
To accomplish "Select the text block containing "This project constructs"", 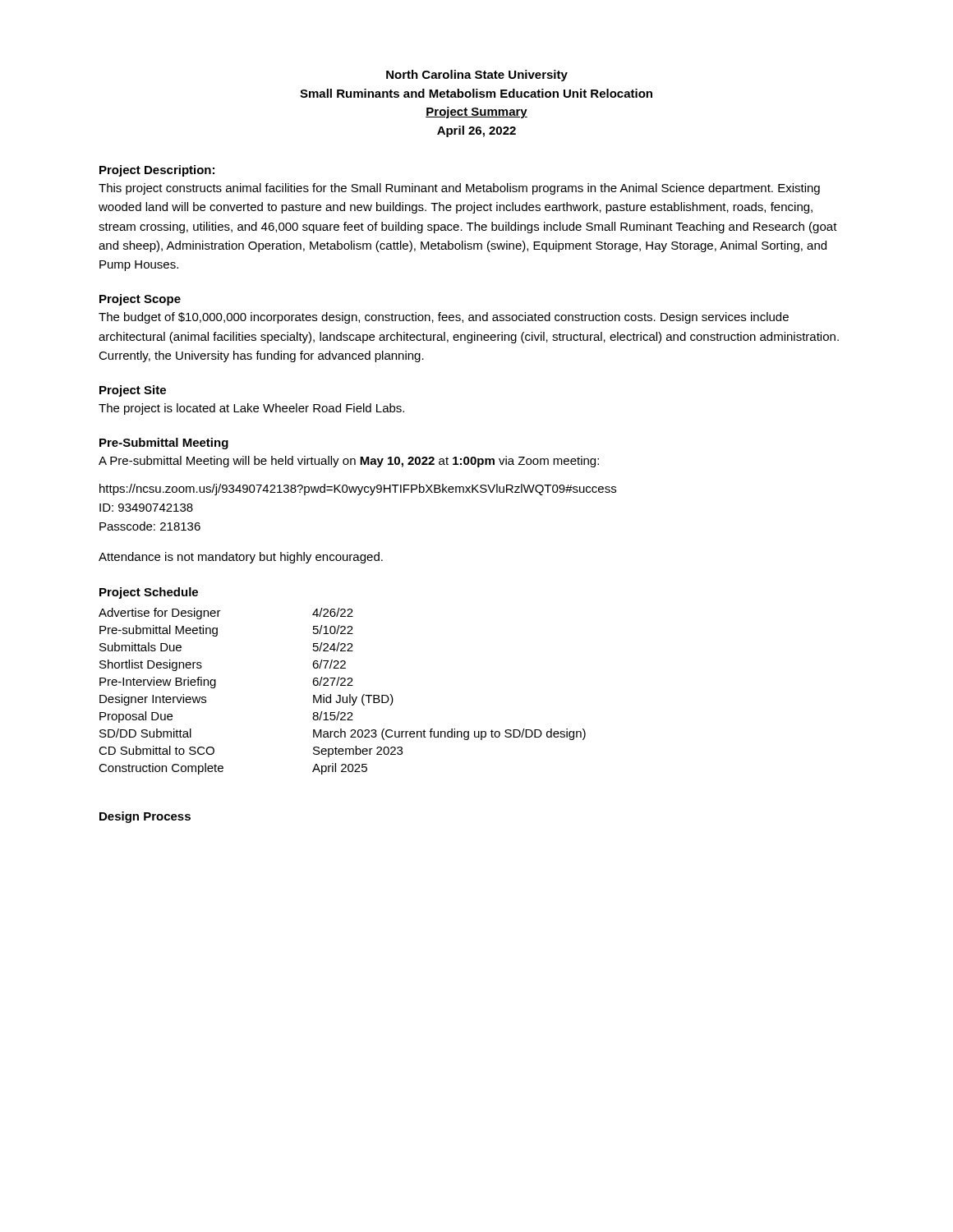I will coord(468,226).
